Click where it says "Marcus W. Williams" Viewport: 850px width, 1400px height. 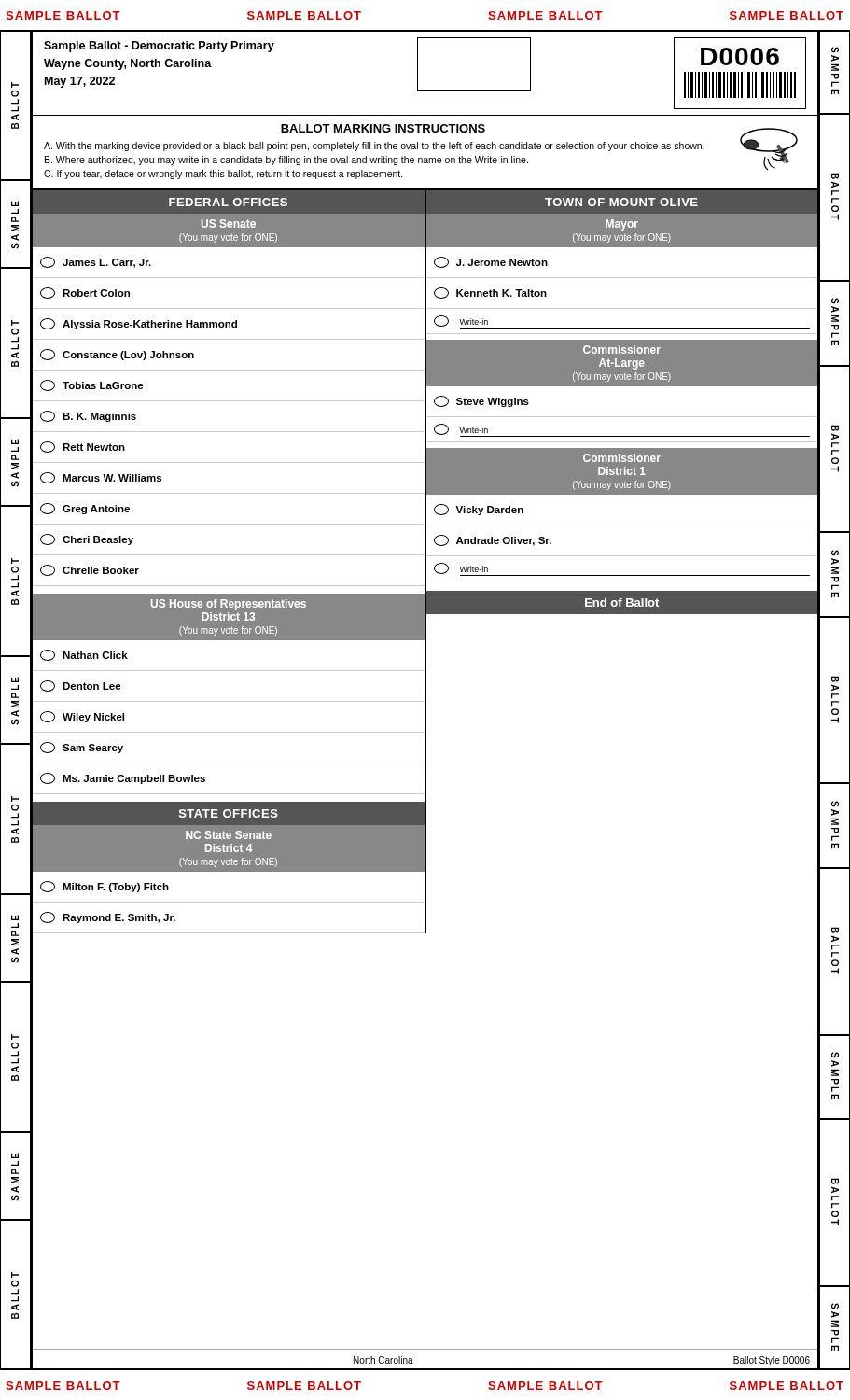tap(101, 478)
